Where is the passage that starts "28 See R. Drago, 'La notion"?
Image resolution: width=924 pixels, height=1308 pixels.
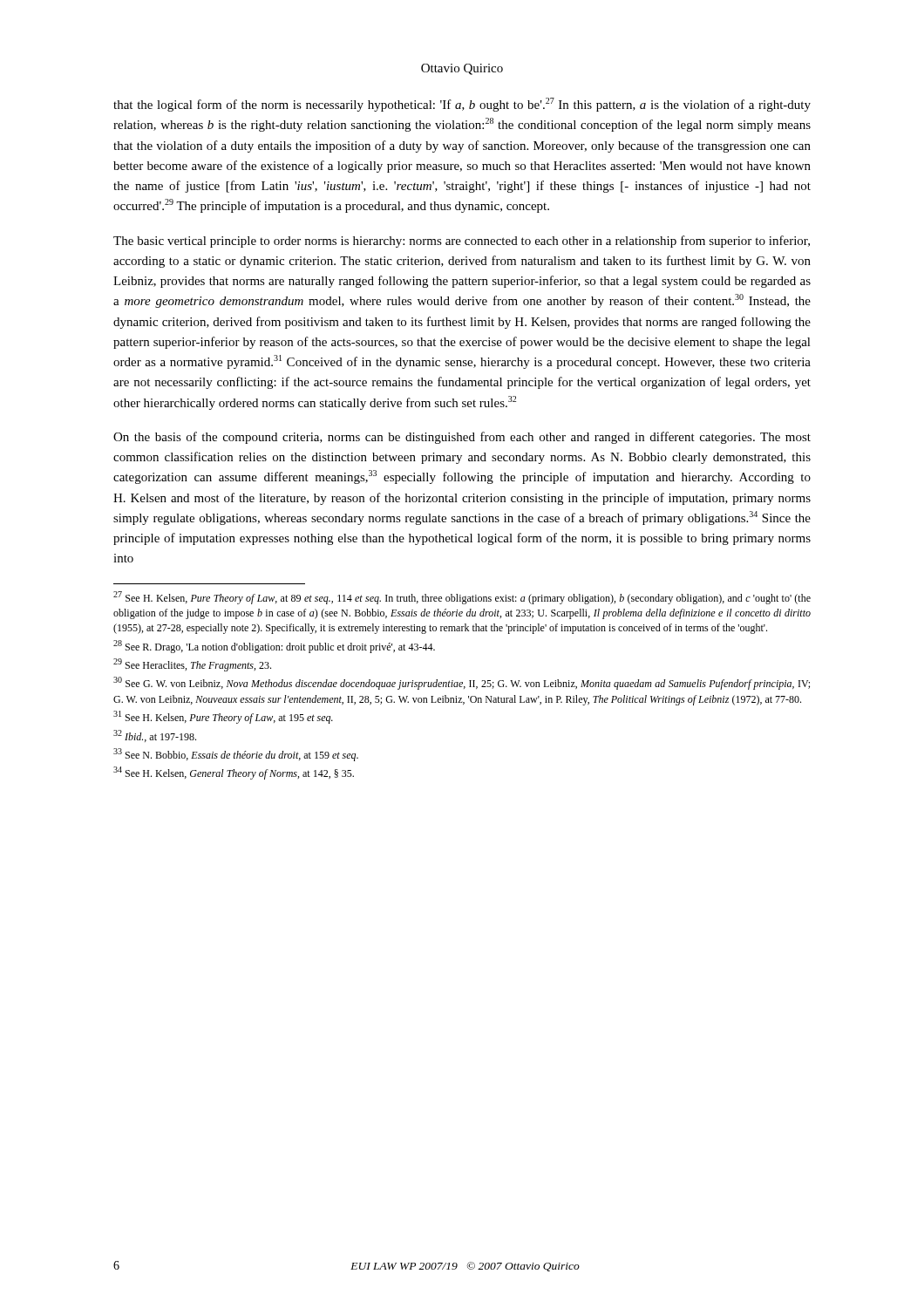click(274, 647)
